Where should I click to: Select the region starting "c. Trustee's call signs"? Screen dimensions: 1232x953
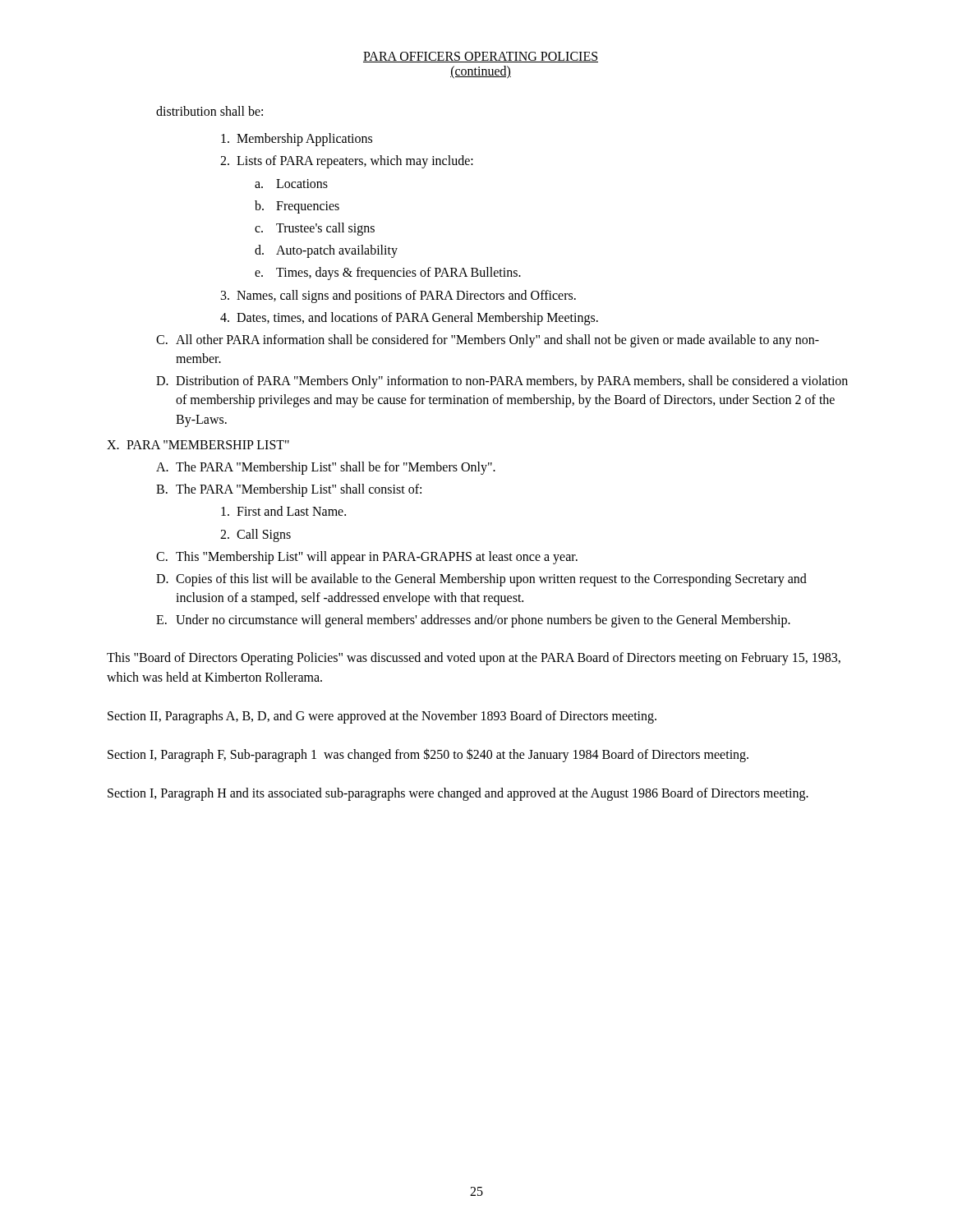315,228
